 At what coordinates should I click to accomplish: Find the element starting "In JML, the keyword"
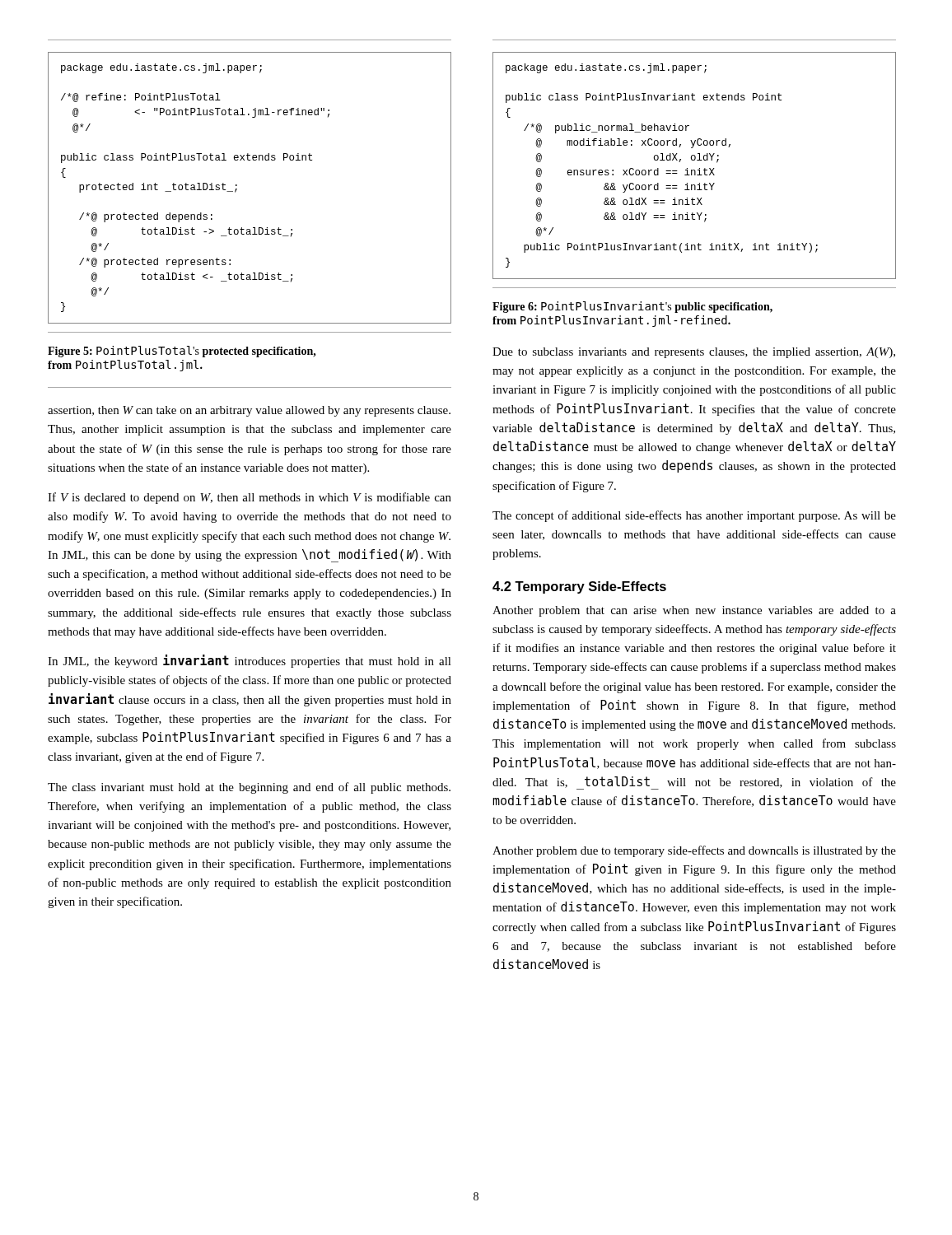coord(250,709)
